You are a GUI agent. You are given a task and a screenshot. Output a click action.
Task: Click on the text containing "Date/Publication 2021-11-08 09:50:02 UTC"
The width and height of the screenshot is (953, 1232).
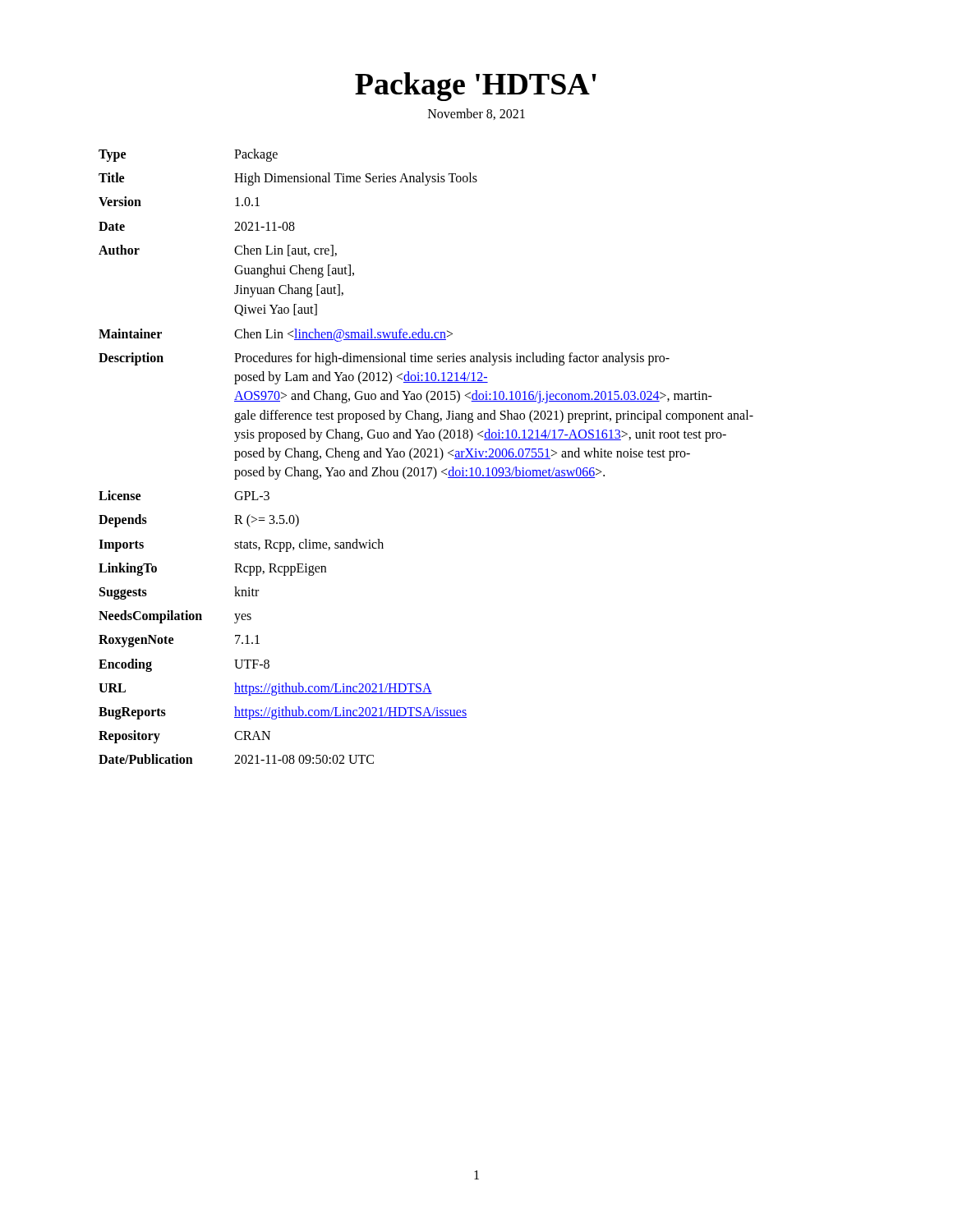pos(236,759)
